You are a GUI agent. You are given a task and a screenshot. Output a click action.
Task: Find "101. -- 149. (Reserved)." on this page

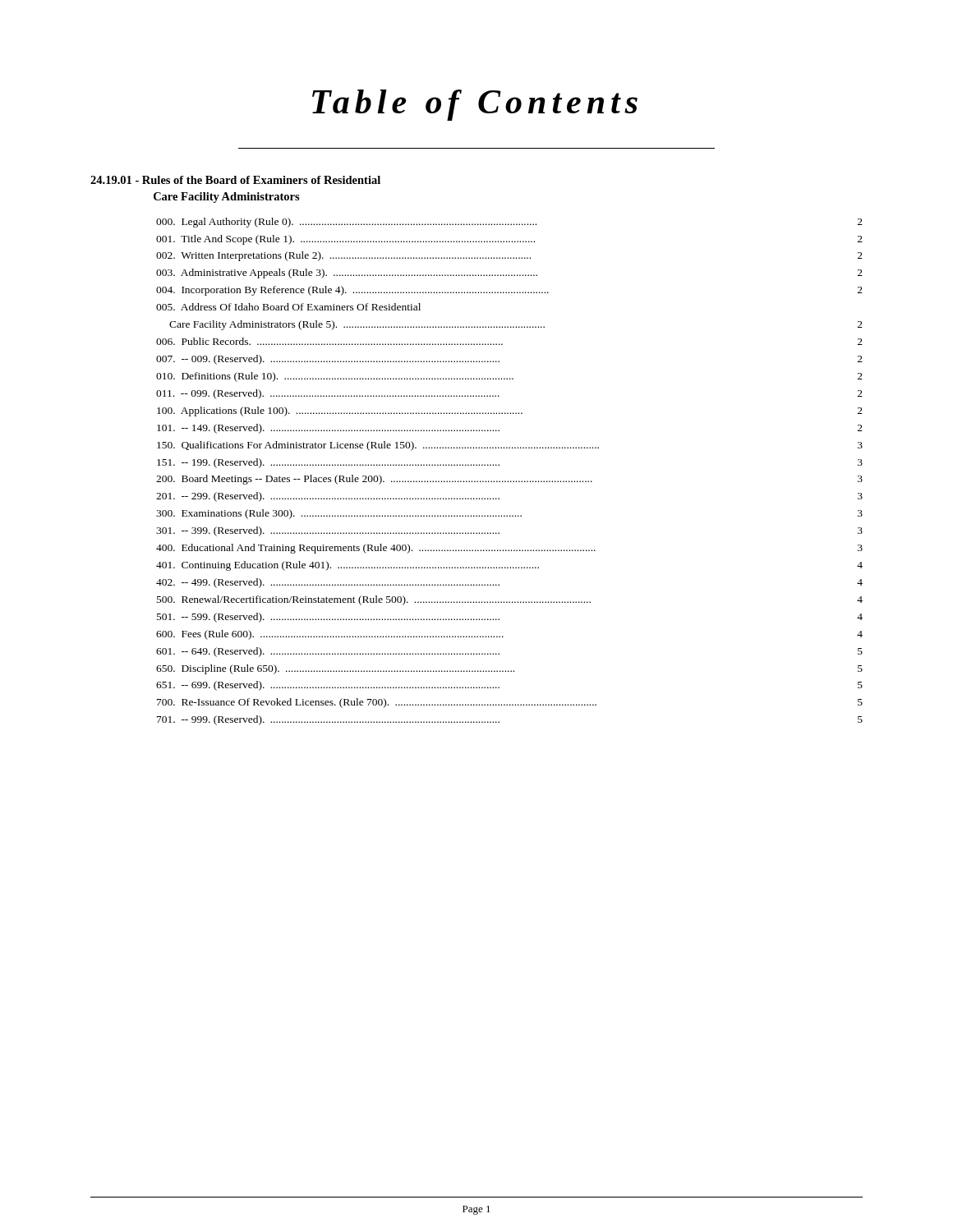pos(509,428)
